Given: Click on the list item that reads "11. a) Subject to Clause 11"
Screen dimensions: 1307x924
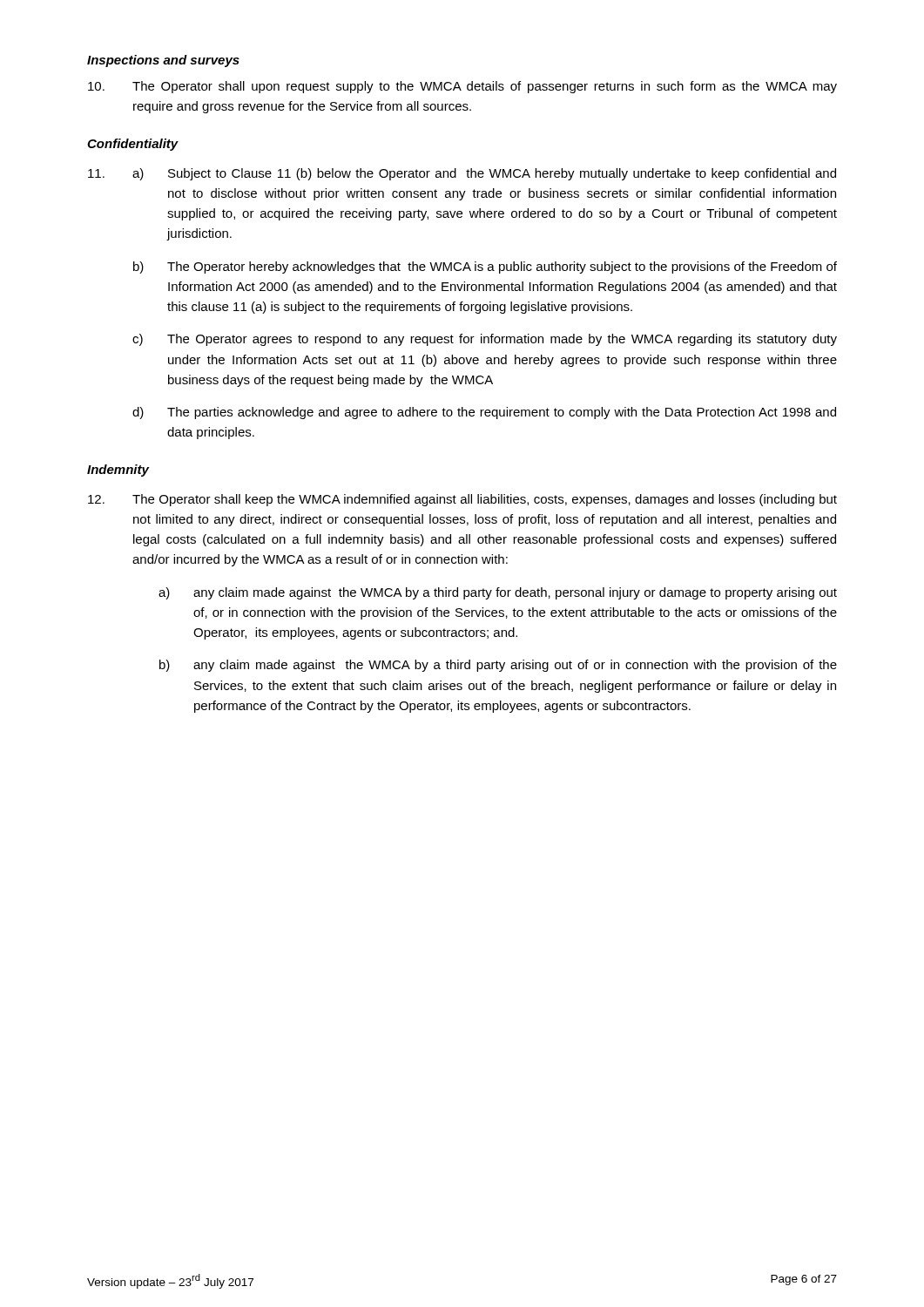Looking at the screenshot, I should 462,203.
